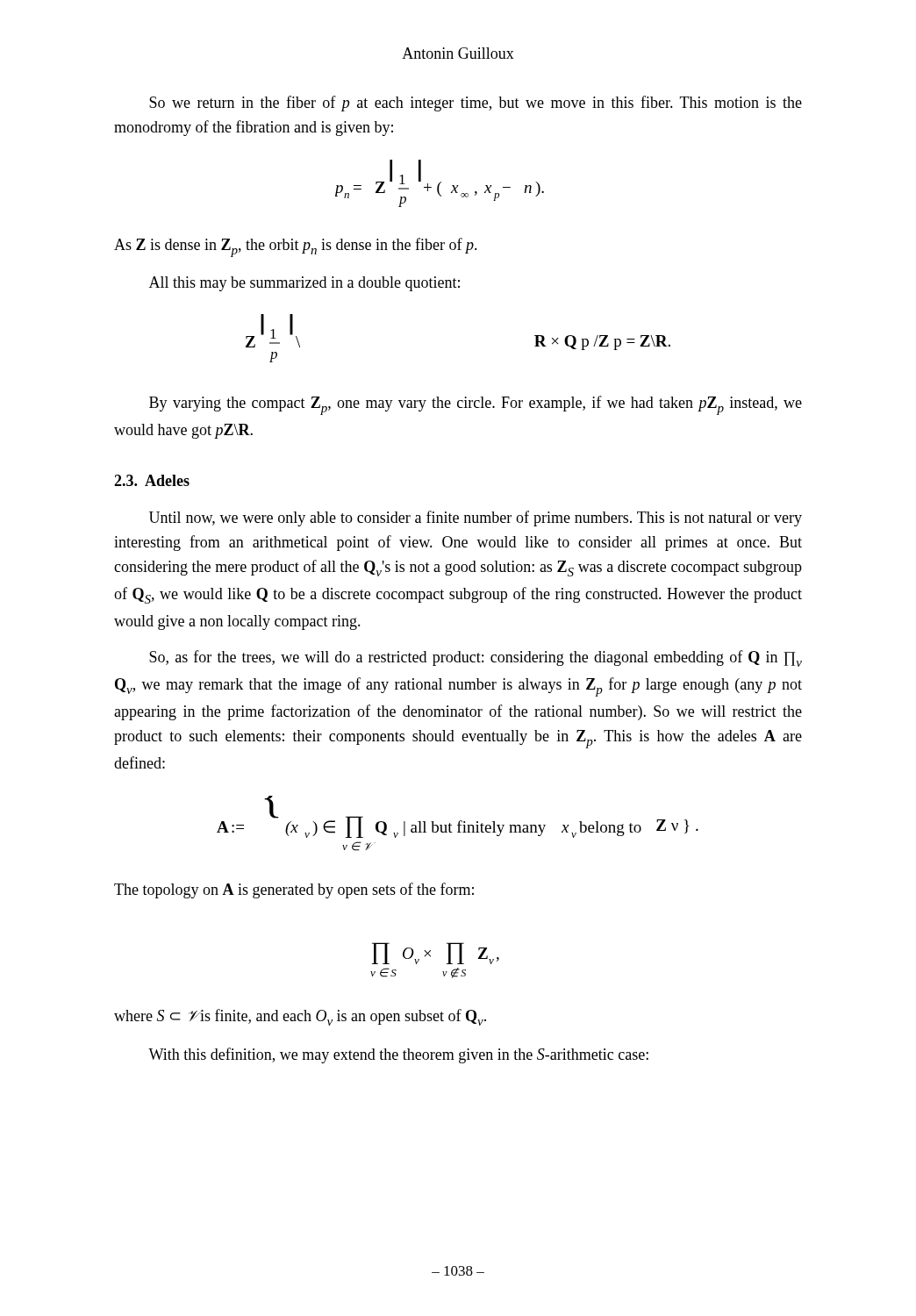Find the block on this page that starts "Until now, we were"
Image resolution: width=916 pixels, height=1316 pixels.
458,569
